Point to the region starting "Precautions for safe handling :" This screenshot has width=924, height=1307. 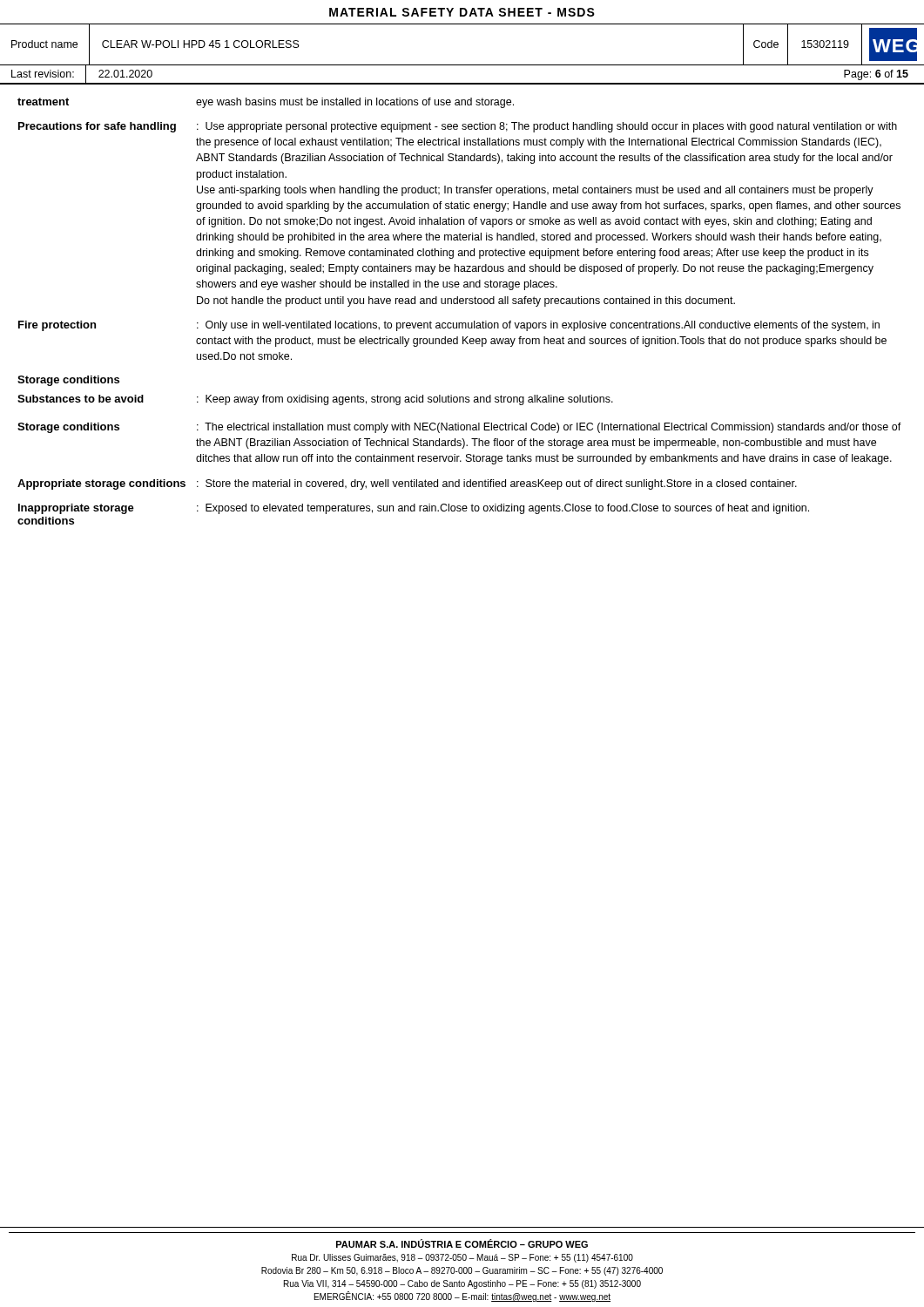pyautogui.click(x=462, y=213)
